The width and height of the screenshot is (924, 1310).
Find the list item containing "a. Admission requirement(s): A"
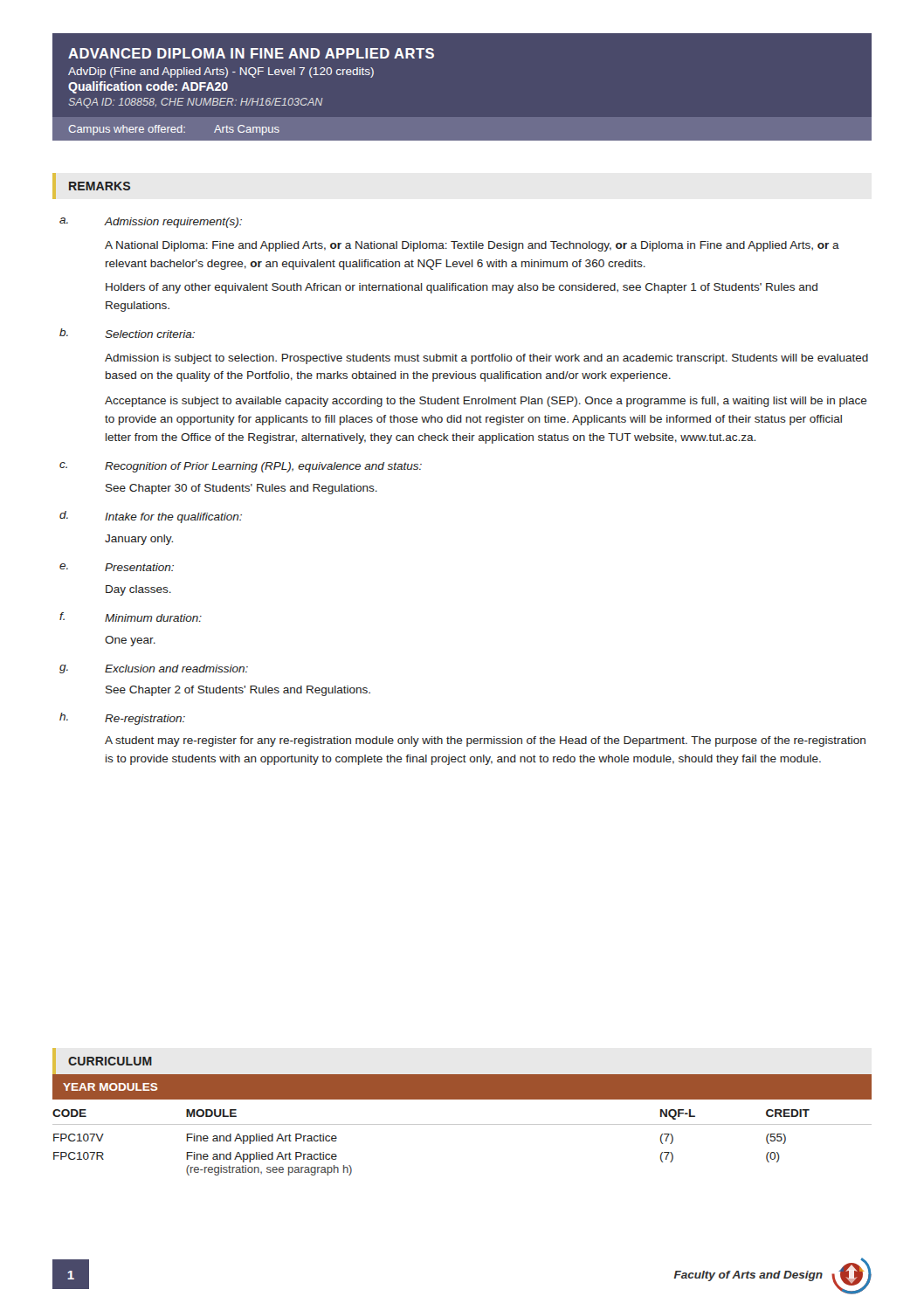466,264
